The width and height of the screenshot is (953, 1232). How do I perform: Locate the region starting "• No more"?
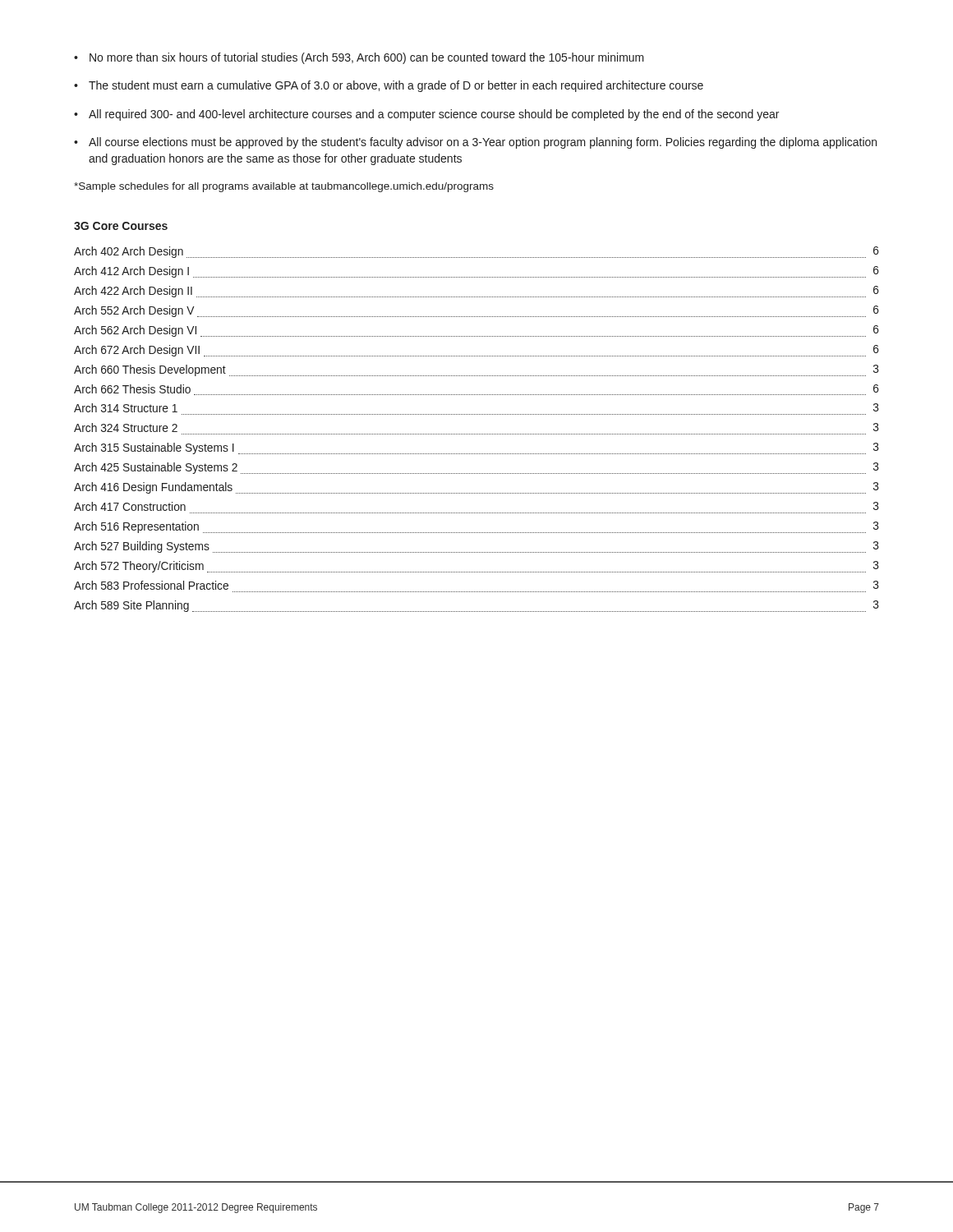476,58
